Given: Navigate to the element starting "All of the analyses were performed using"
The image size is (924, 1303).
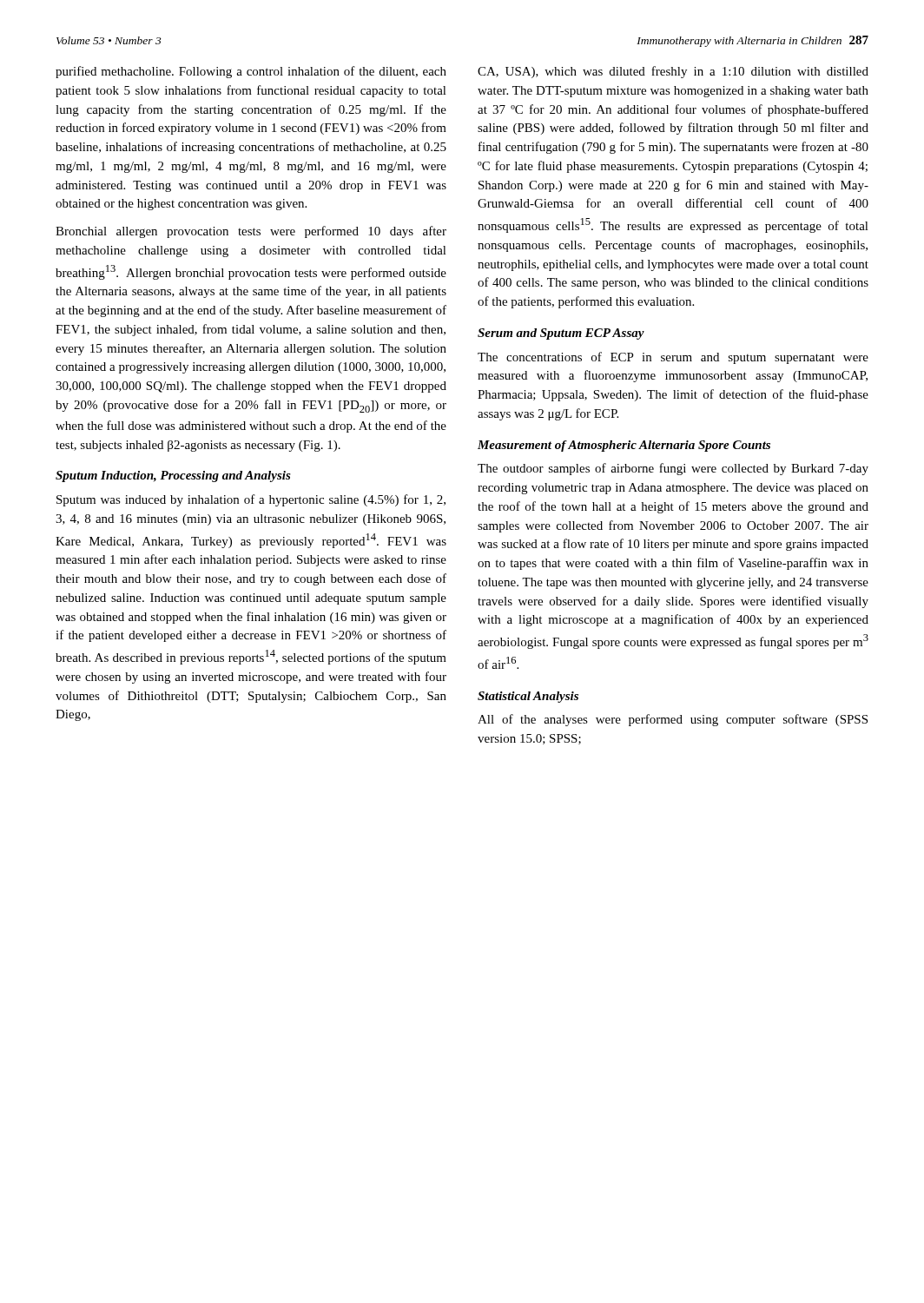Looking at the screenshot, I should 673,730.
